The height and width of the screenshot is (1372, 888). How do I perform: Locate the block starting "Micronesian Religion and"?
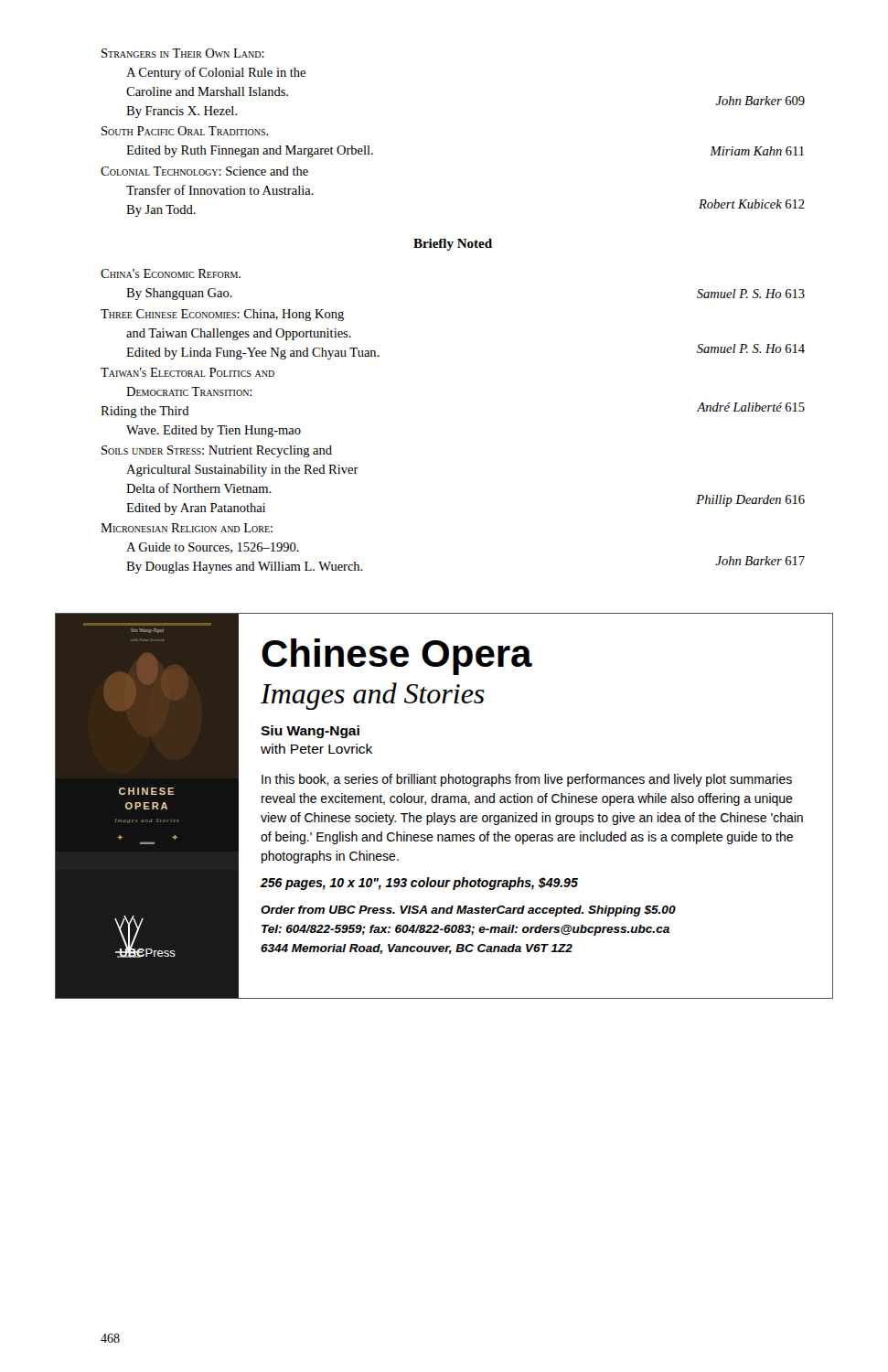[187, 528]
